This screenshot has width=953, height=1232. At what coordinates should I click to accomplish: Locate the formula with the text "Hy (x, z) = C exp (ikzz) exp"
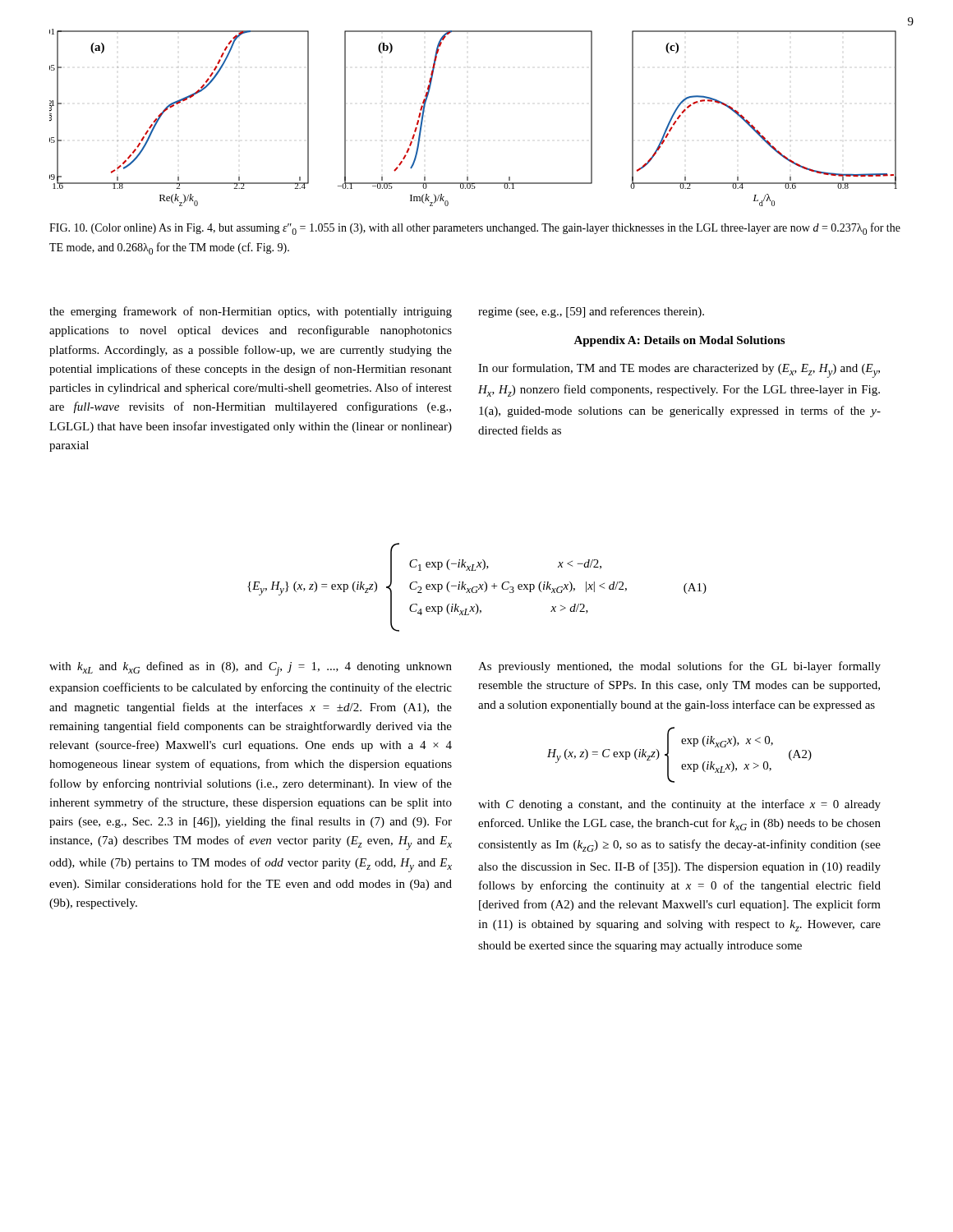point(679,755)
